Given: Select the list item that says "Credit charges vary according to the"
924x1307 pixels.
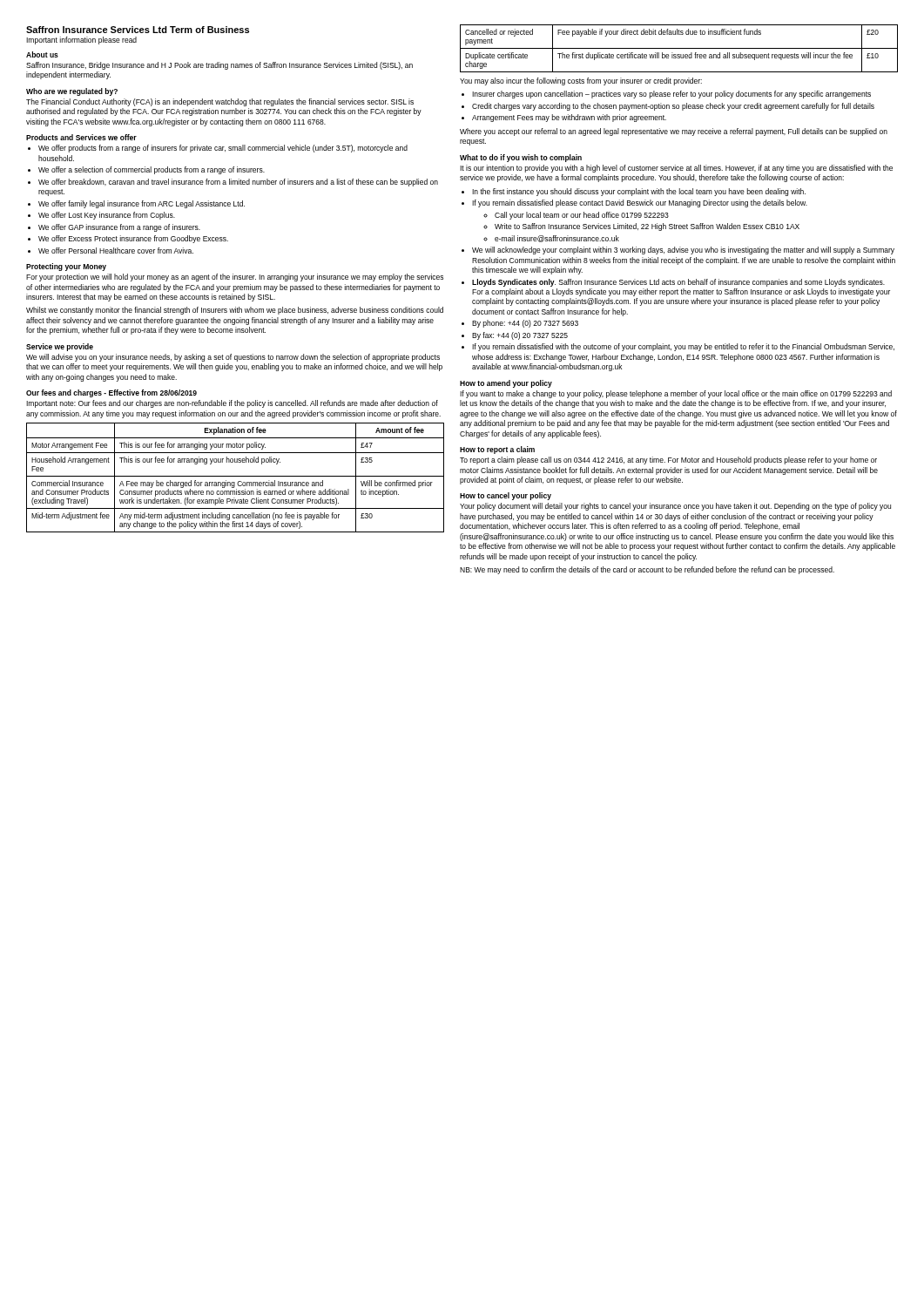Looking at the screenshot, I should (673, 106).
